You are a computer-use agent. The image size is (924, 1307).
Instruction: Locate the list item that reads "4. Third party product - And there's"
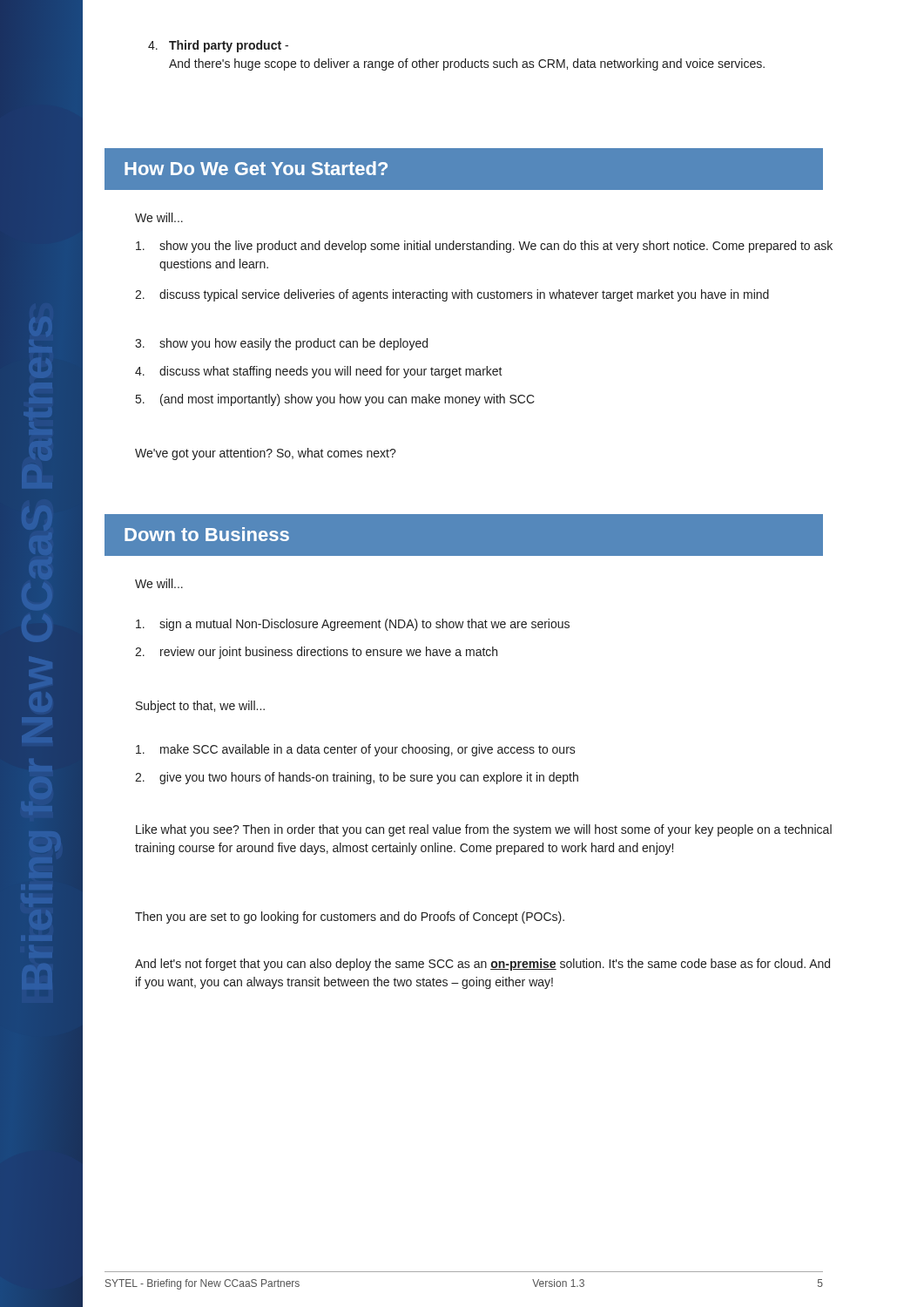coord(457,55)
